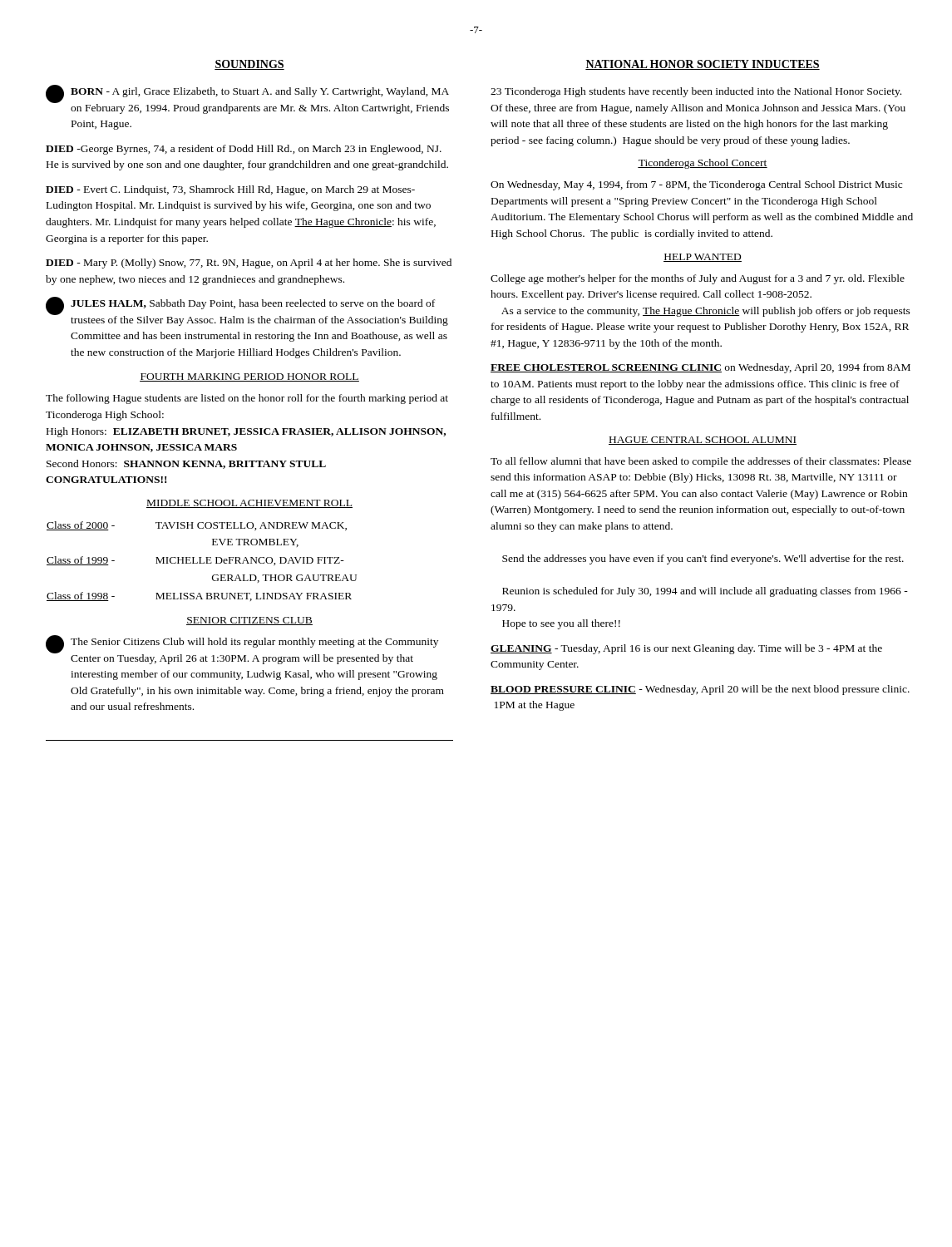Viewport: 952px width, 1247px height.
Task: Locate the section header that opens with "MIDDLE SCHOOL ACHIEVEMENT"
Action: pos(249,502)
